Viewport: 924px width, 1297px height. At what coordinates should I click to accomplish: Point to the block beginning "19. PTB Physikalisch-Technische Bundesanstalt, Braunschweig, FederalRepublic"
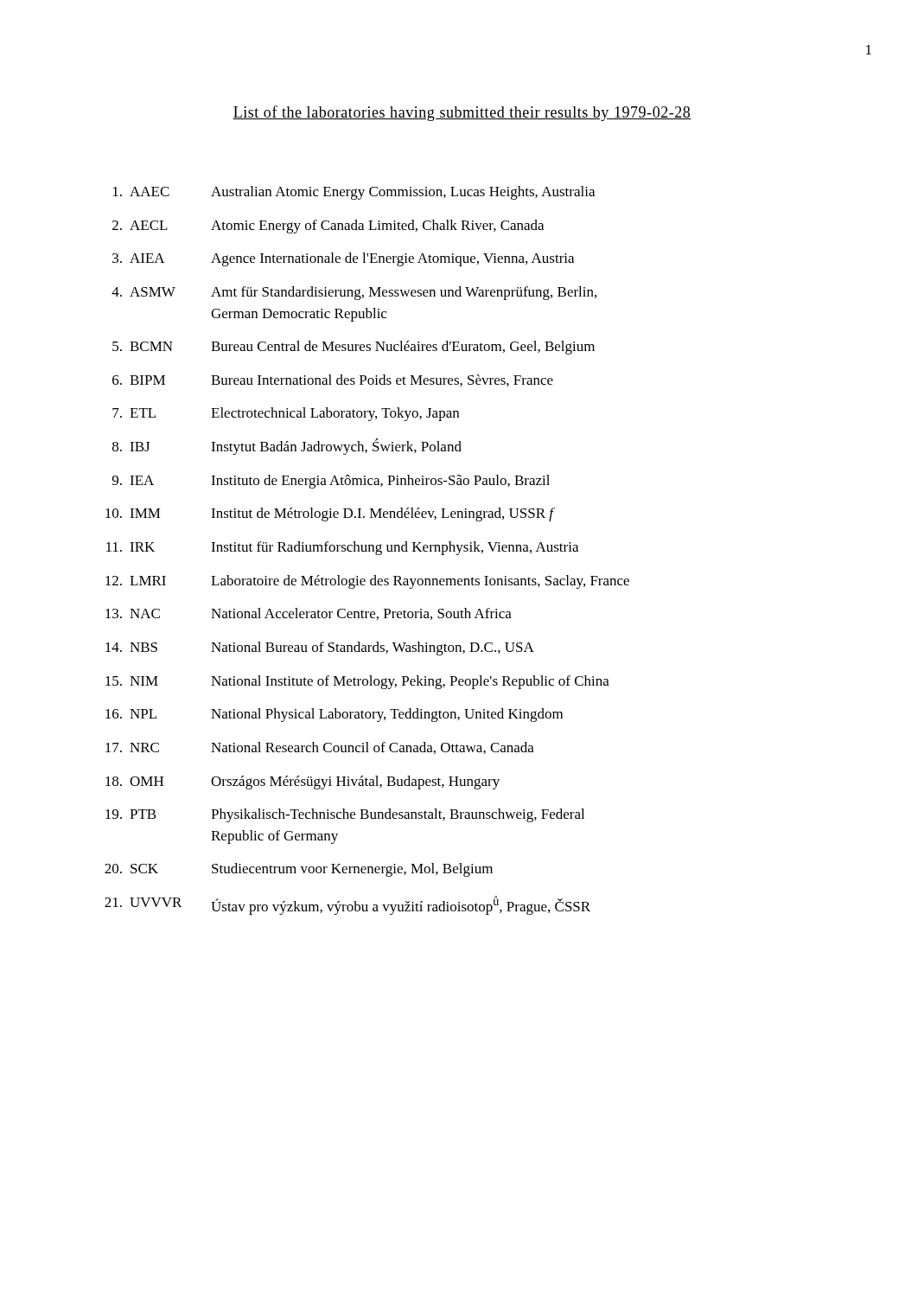[471, 826]
